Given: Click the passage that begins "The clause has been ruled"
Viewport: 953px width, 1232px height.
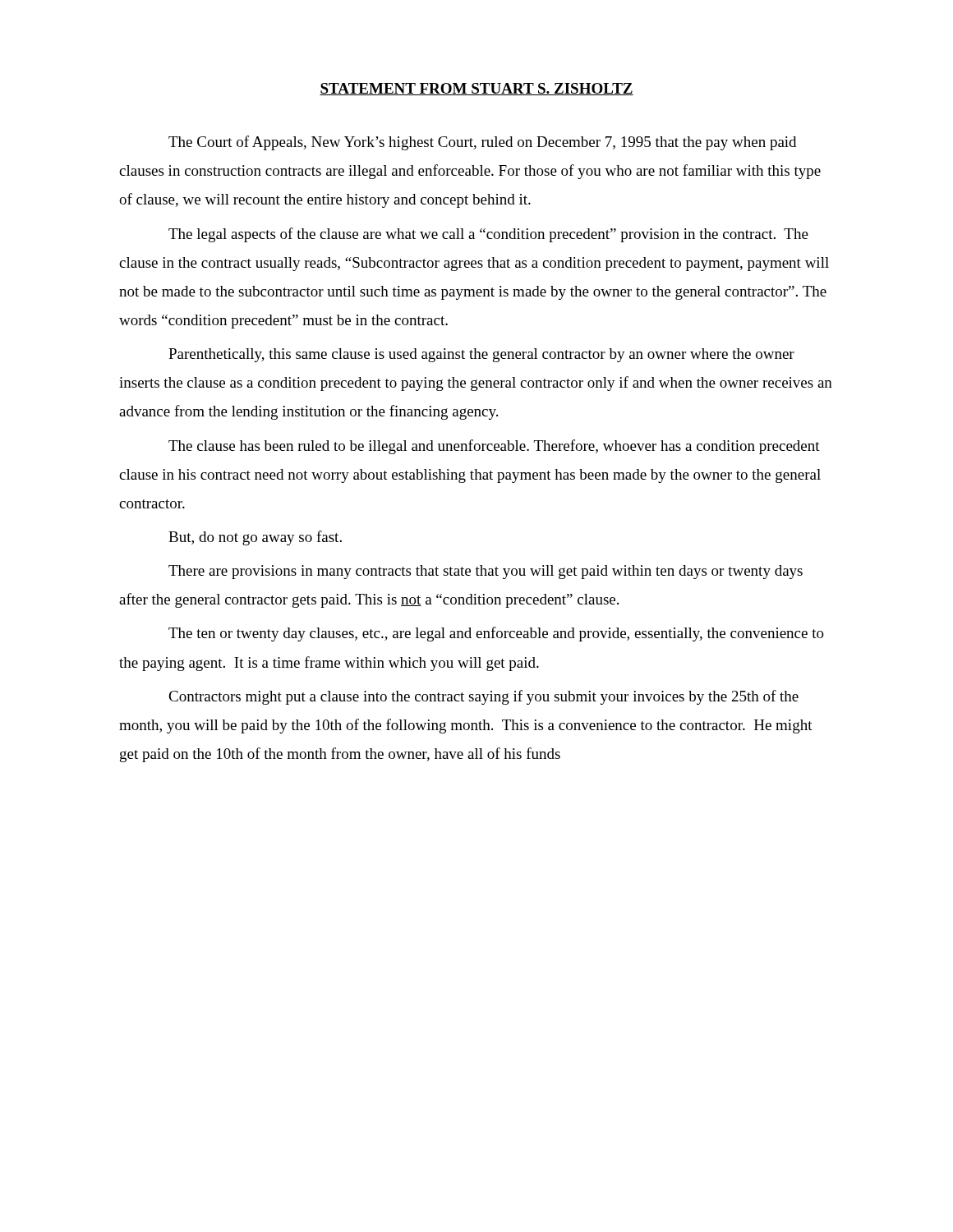Looking at the screenshot, I should click(470, 474).
